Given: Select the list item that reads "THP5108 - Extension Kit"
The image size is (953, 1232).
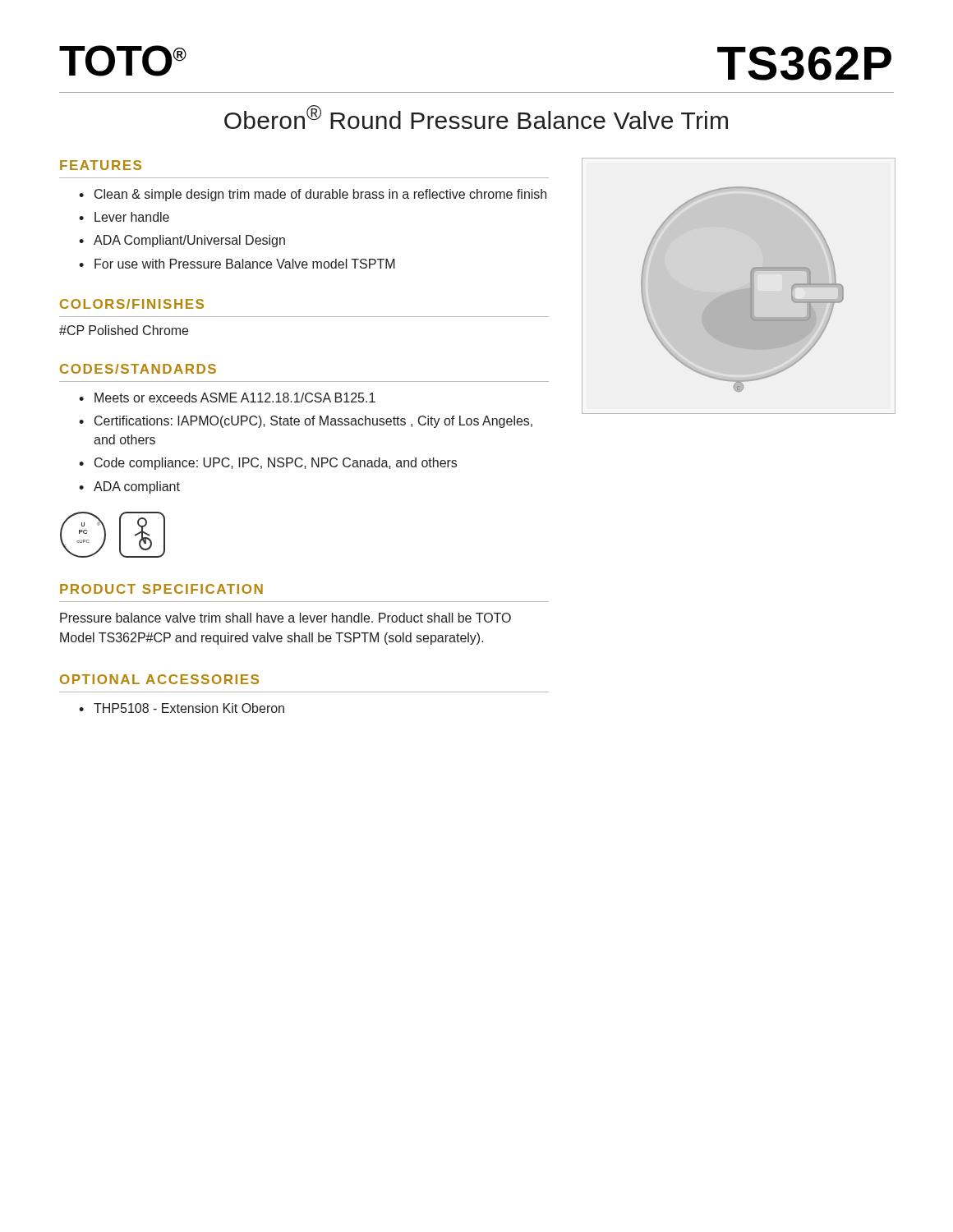Looking at the screenshot, I should tap(189, 709).
